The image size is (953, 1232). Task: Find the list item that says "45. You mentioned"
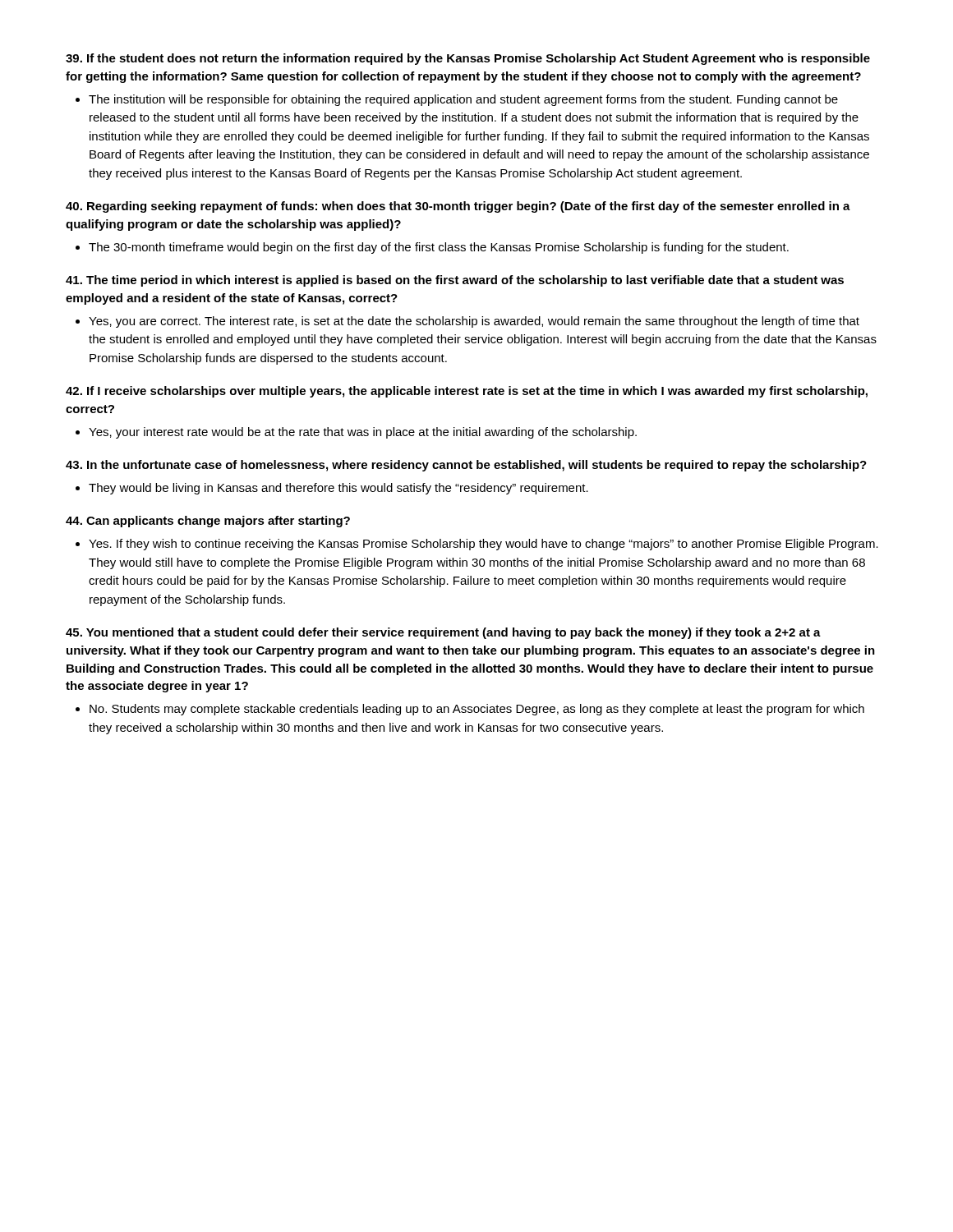click(x=472, y=680)
